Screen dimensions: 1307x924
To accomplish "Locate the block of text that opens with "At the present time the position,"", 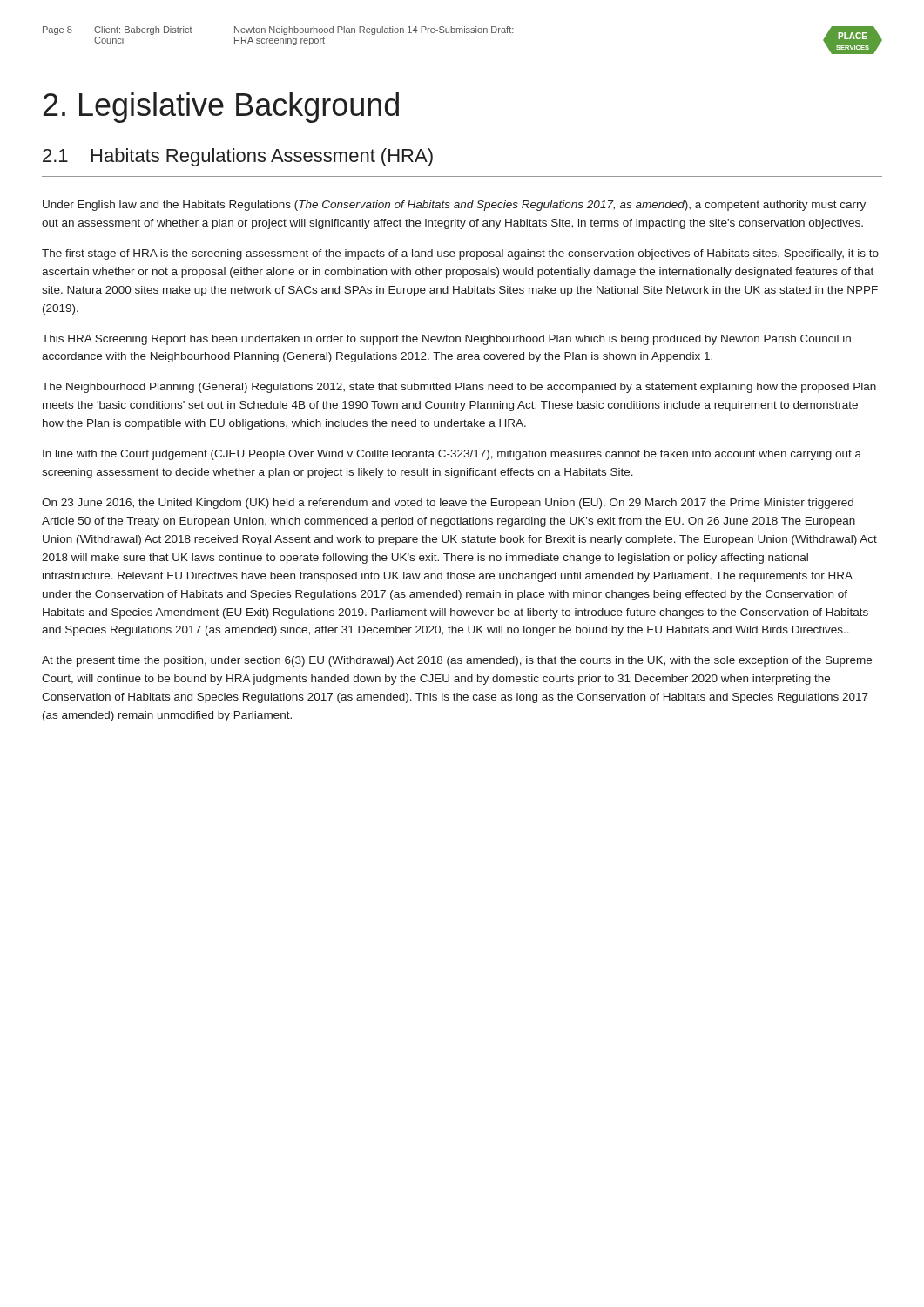I will pos(462,689).
